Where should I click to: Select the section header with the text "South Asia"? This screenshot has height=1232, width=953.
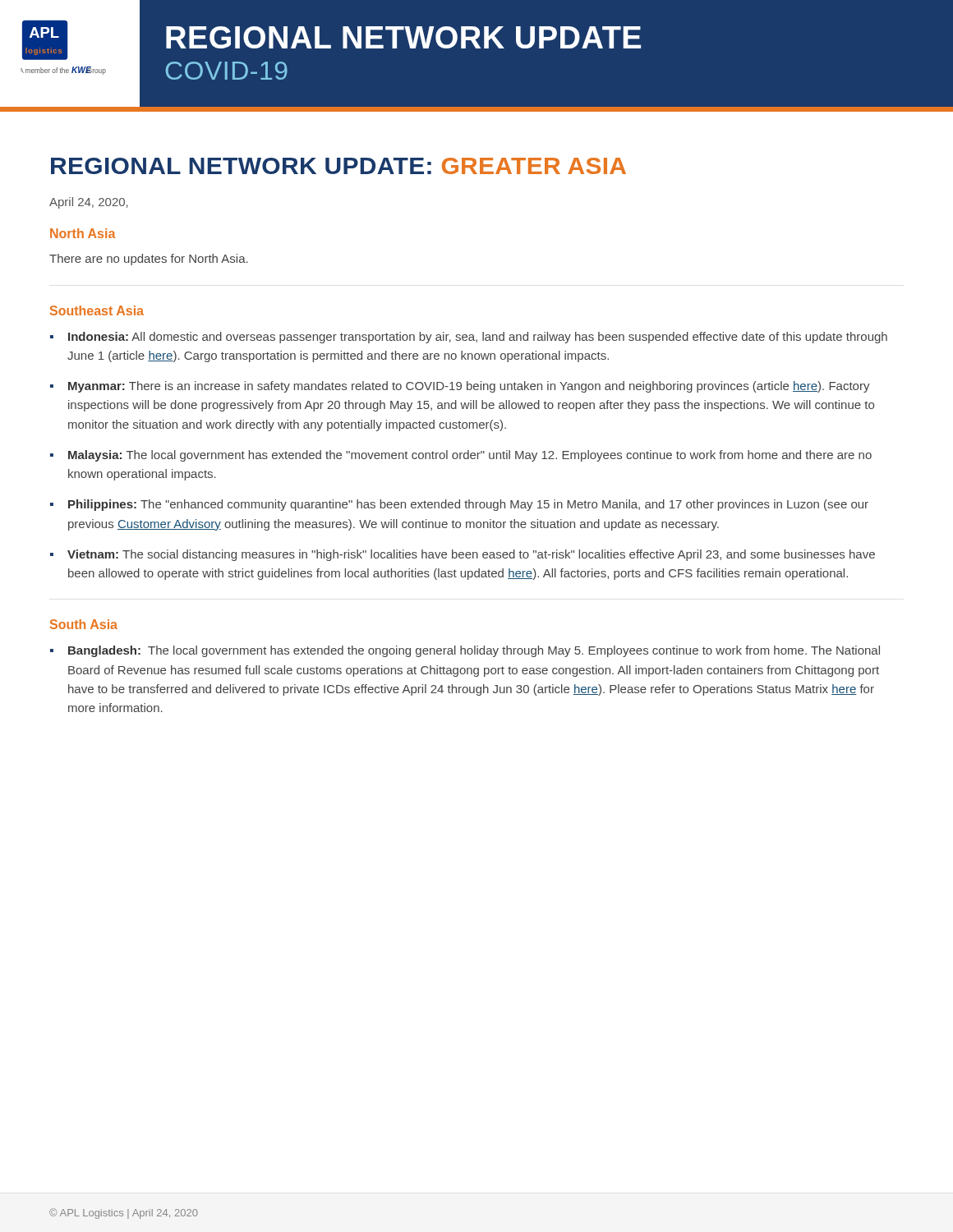click(84, 624)
